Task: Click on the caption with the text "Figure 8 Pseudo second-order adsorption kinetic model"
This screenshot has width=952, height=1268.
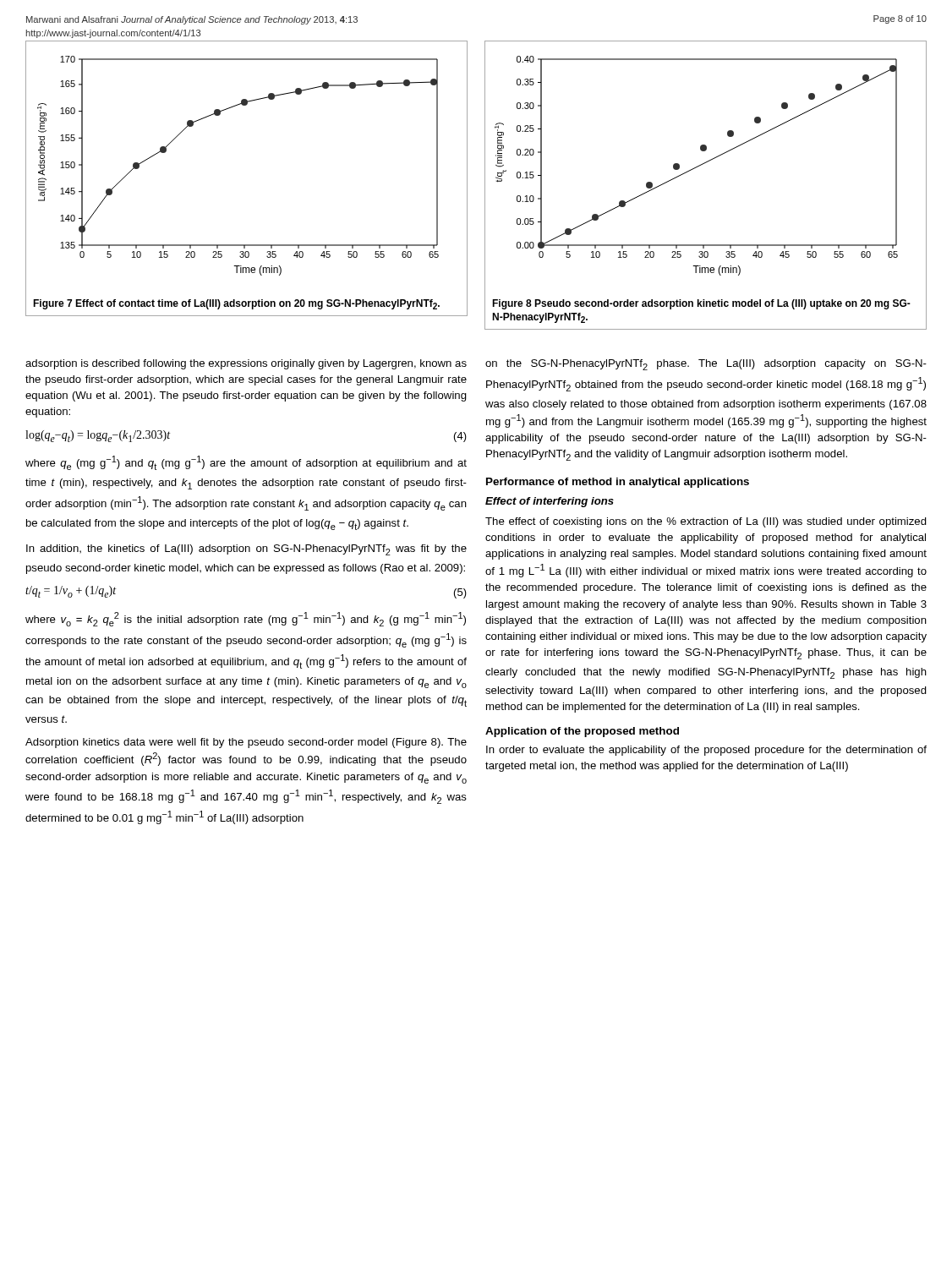Action: (x=701, y=311)
